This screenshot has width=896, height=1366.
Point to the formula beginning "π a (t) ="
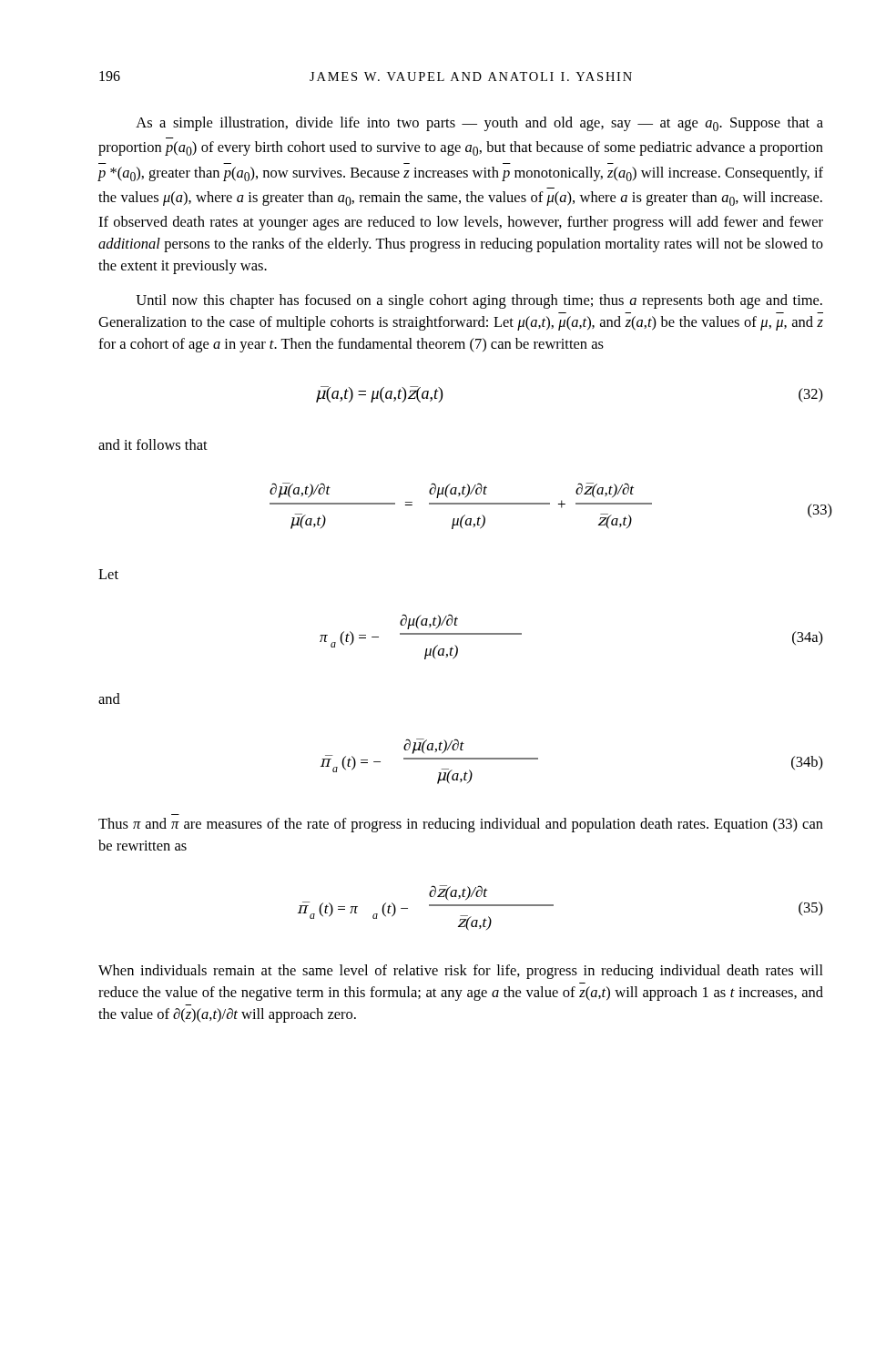coord(429,622)
